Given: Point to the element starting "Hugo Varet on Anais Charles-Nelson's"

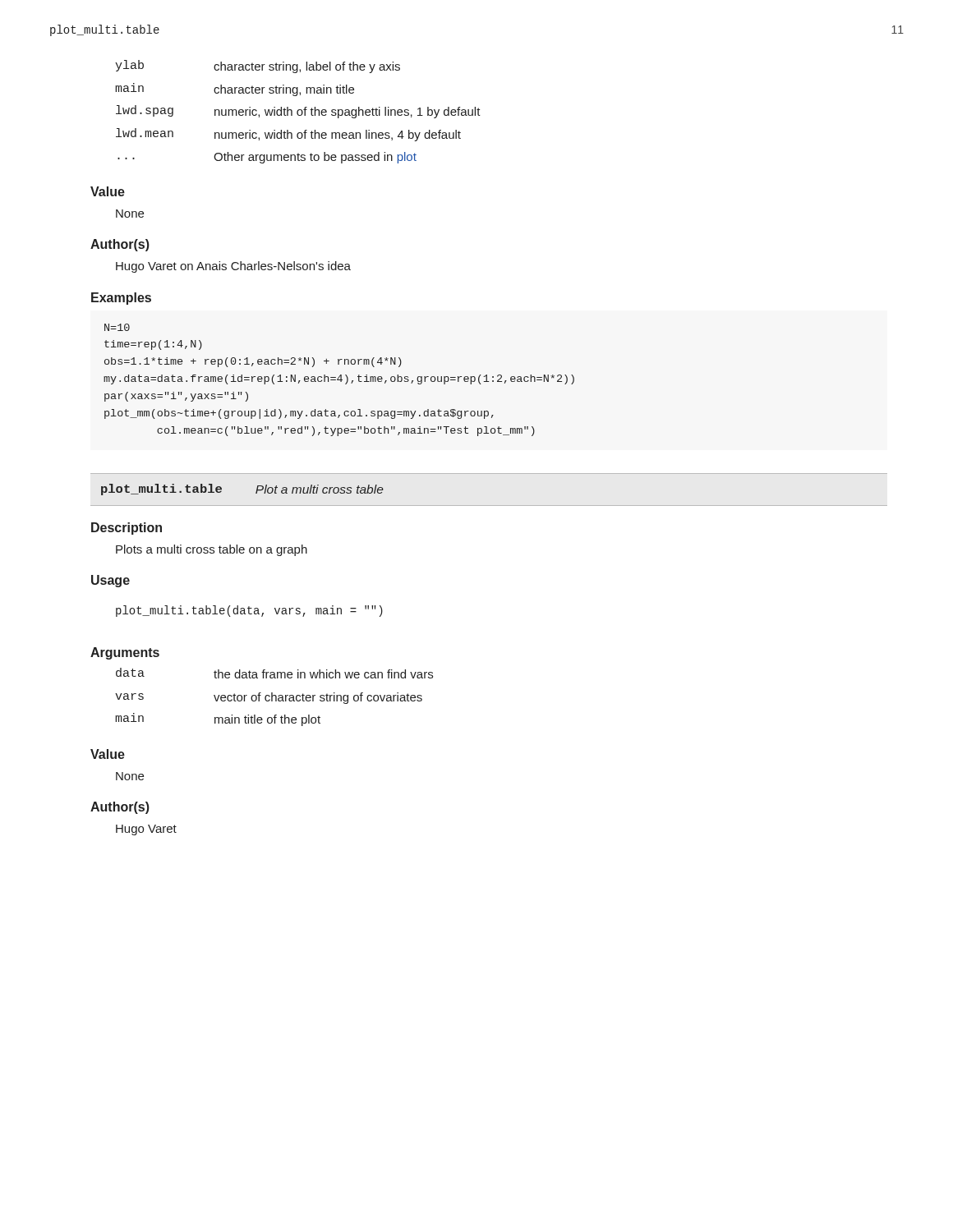Looking at the screenshot, I should pos(233,266).
